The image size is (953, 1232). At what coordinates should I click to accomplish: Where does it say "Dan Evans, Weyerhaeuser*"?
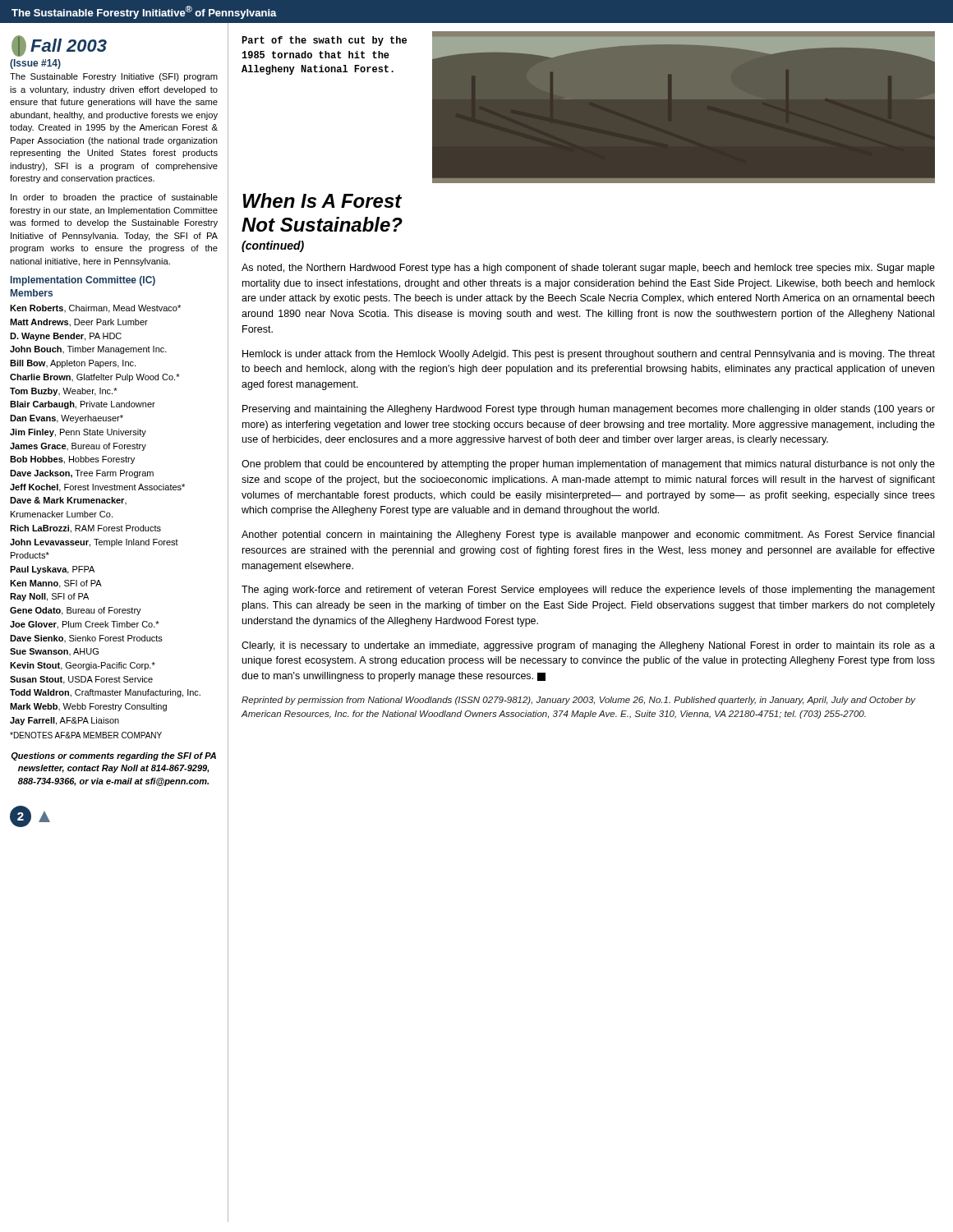pyautogui.click(x=67, y=418)
